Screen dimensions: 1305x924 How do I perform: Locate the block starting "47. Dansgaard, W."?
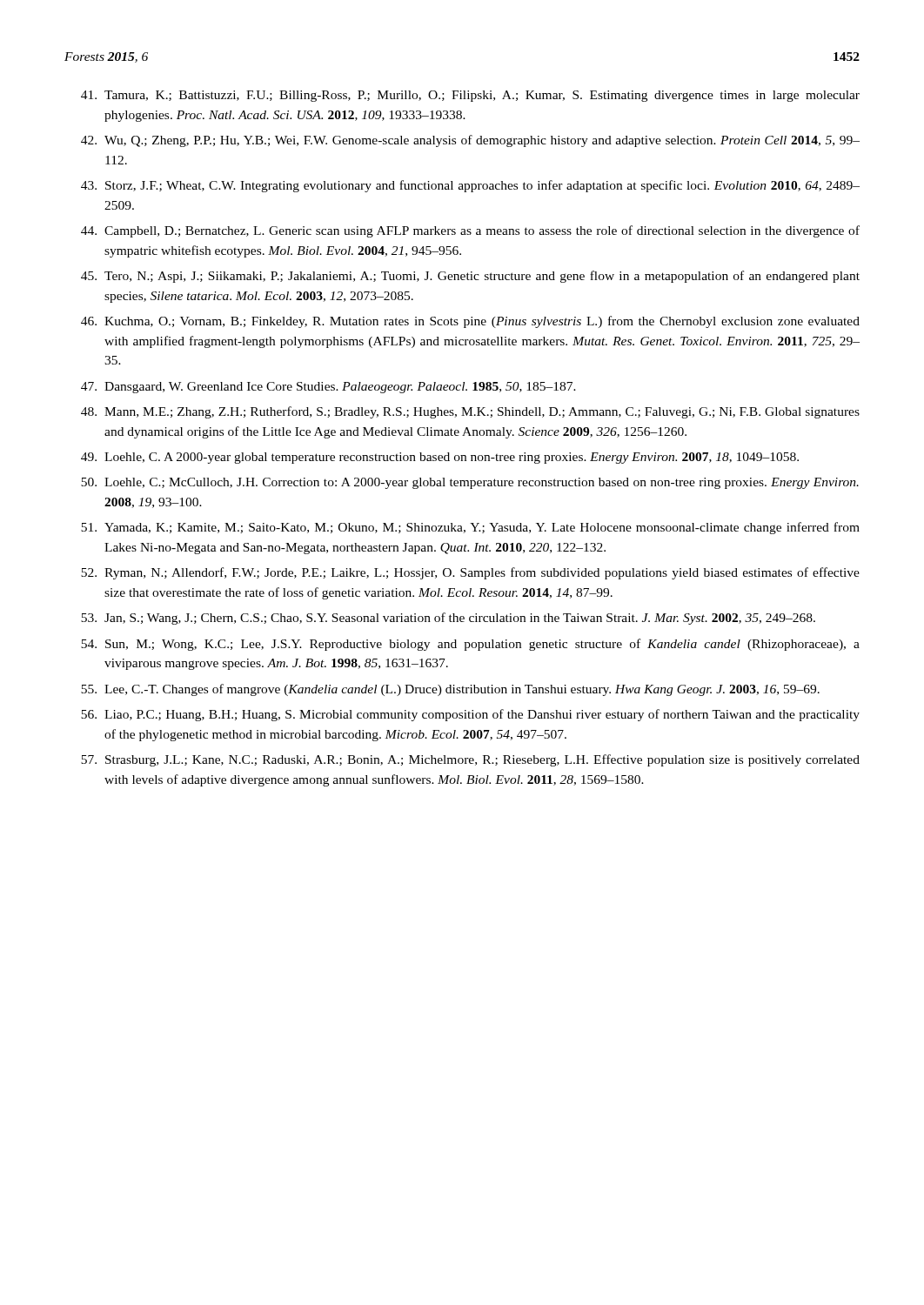(x=462, y=386)
